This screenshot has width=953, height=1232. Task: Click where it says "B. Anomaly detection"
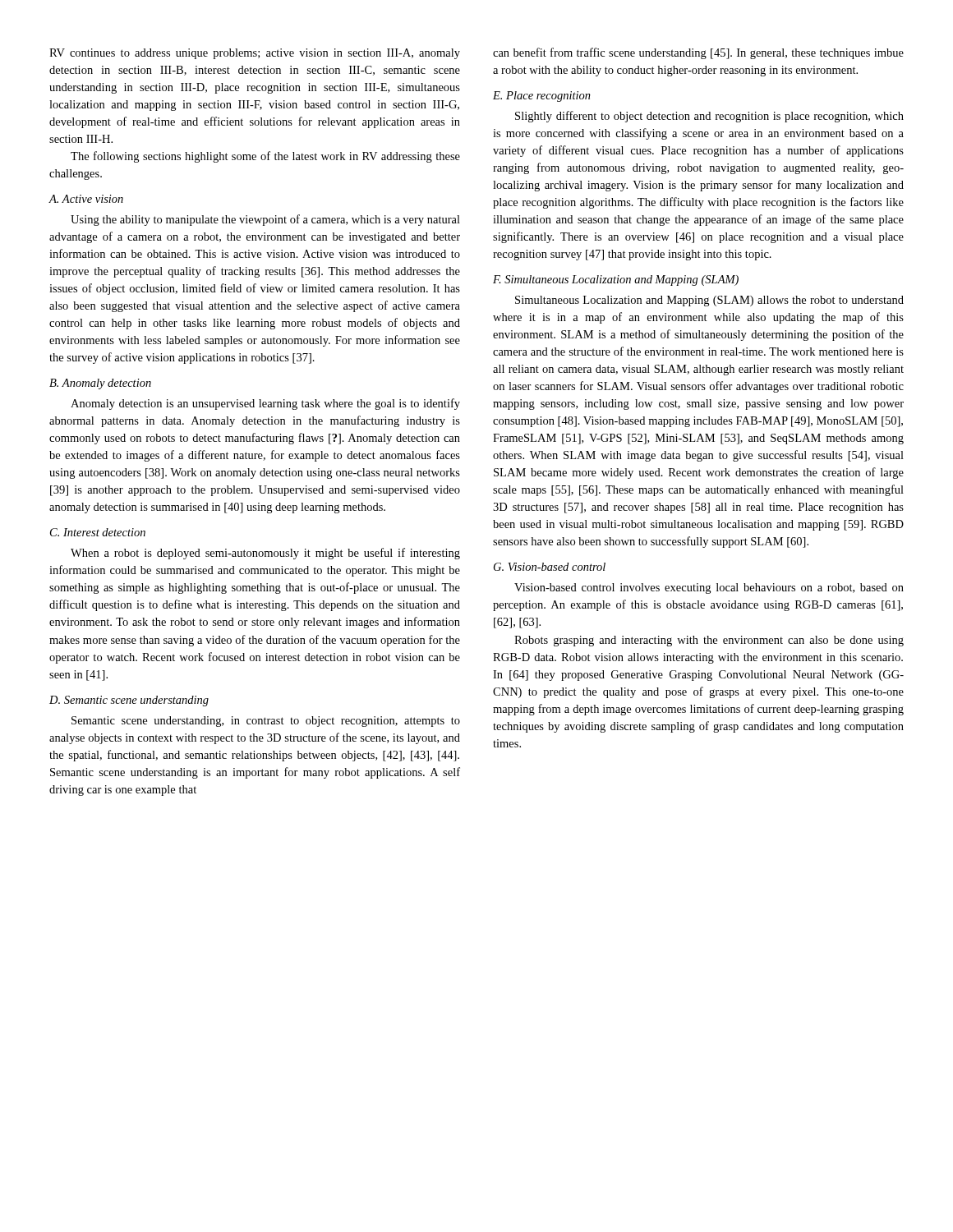100,383
